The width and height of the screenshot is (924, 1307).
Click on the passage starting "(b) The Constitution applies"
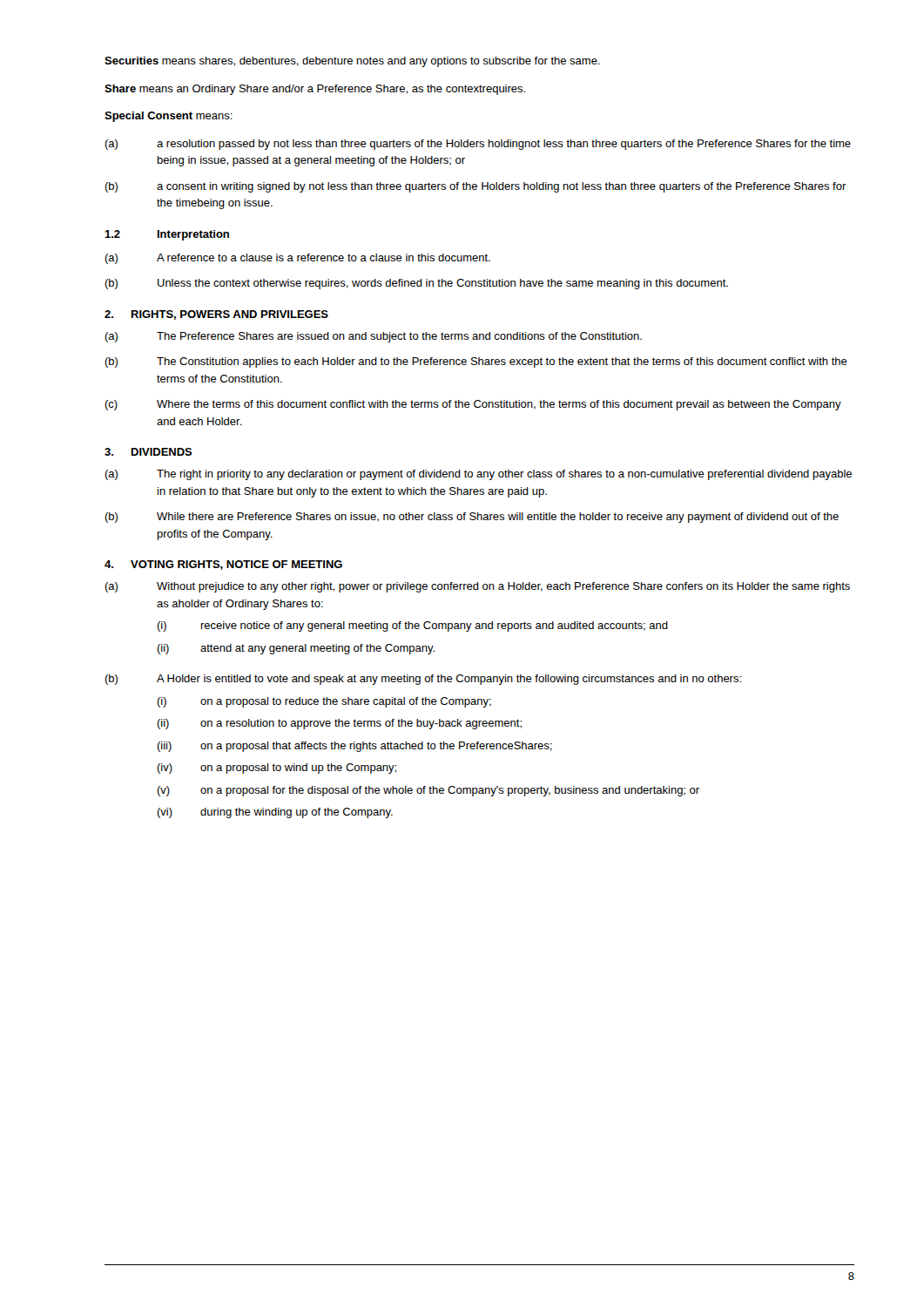tap(479, 370)
